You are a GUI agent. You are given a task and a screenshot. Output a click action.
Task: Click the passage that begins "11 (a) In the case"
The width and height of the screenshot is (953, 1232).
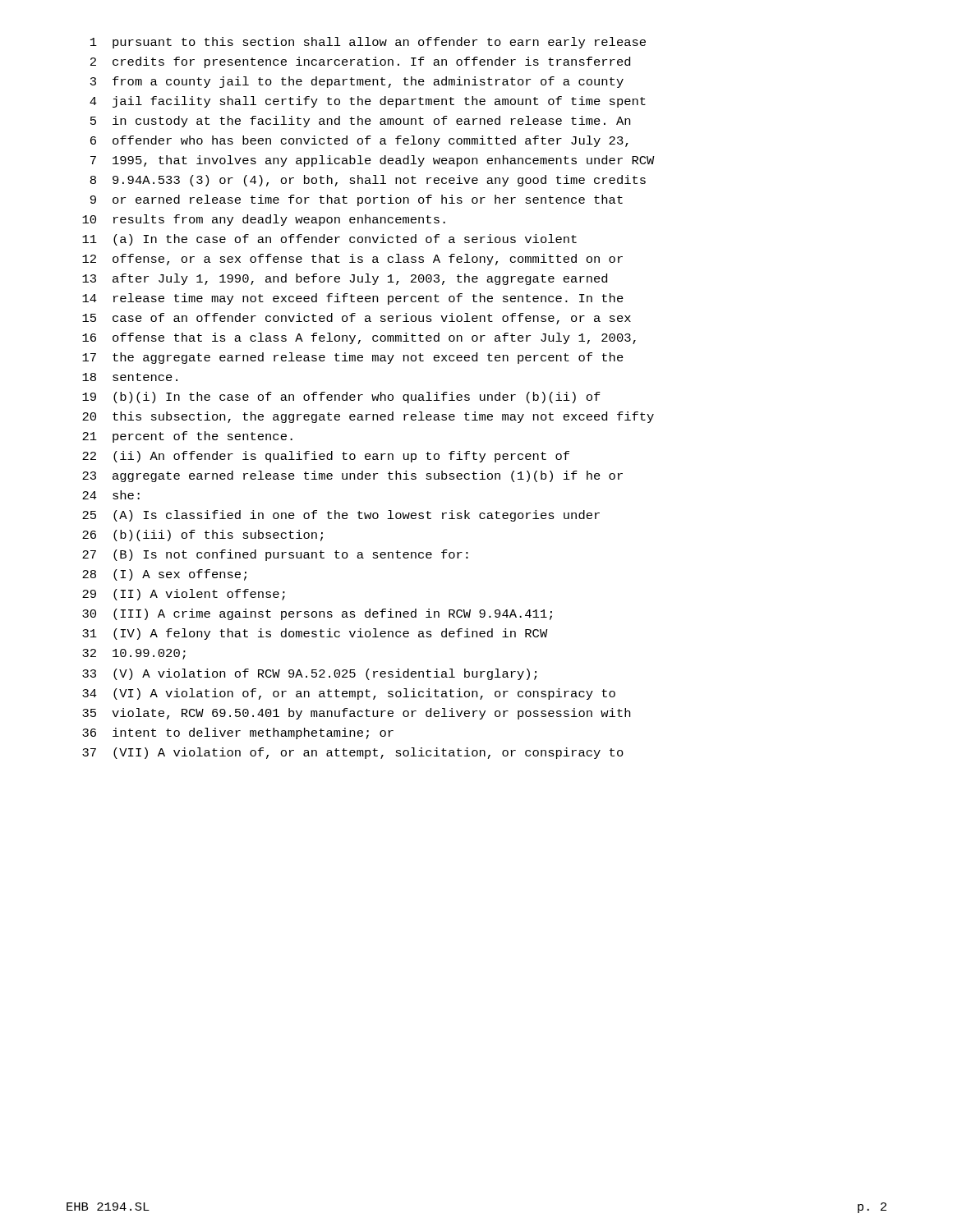tap(476, 309)
